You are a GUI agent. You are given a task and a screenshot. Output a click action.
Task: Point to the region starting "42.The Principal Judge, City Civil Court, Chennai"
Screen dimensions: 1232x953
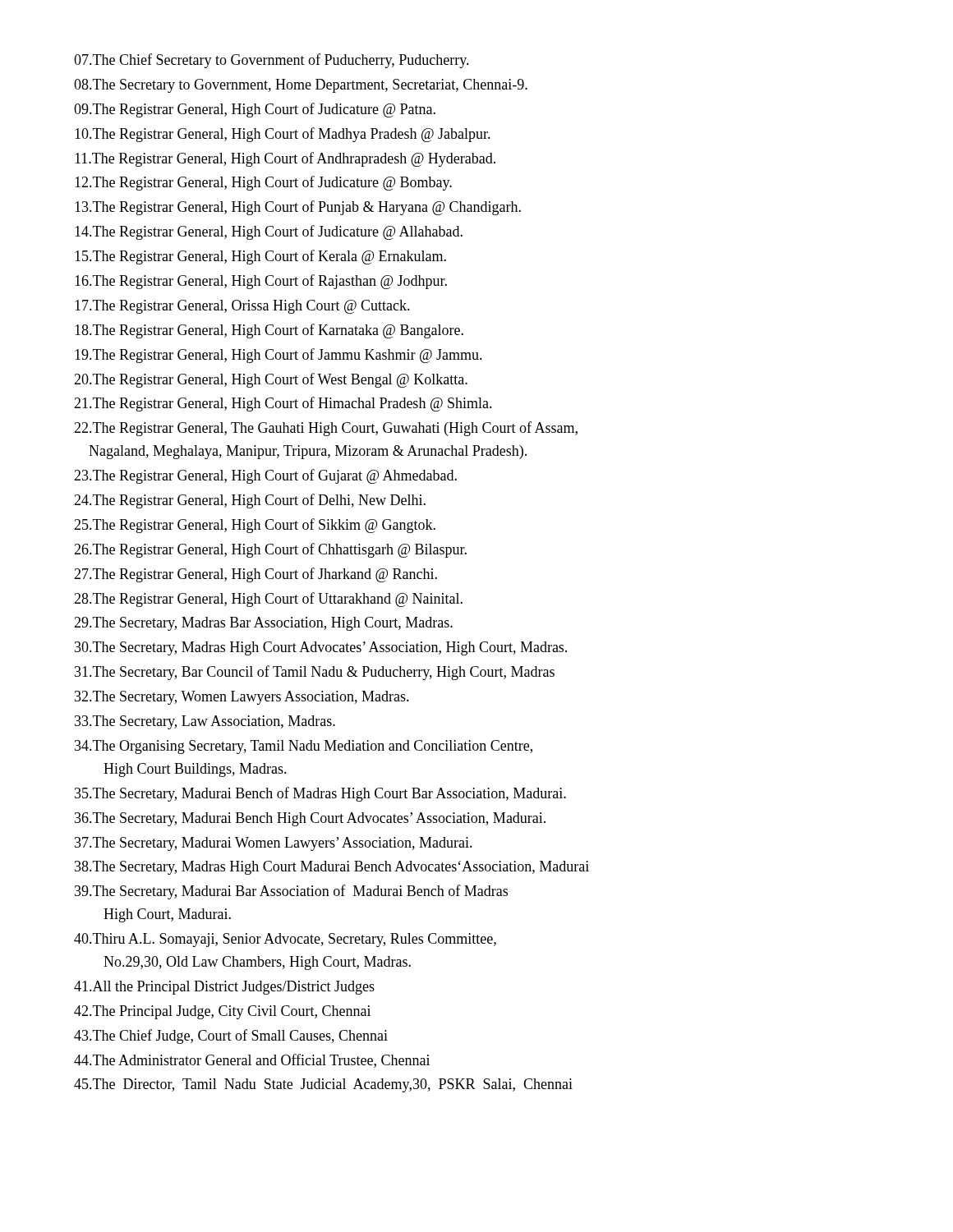tap(222, 1011)
